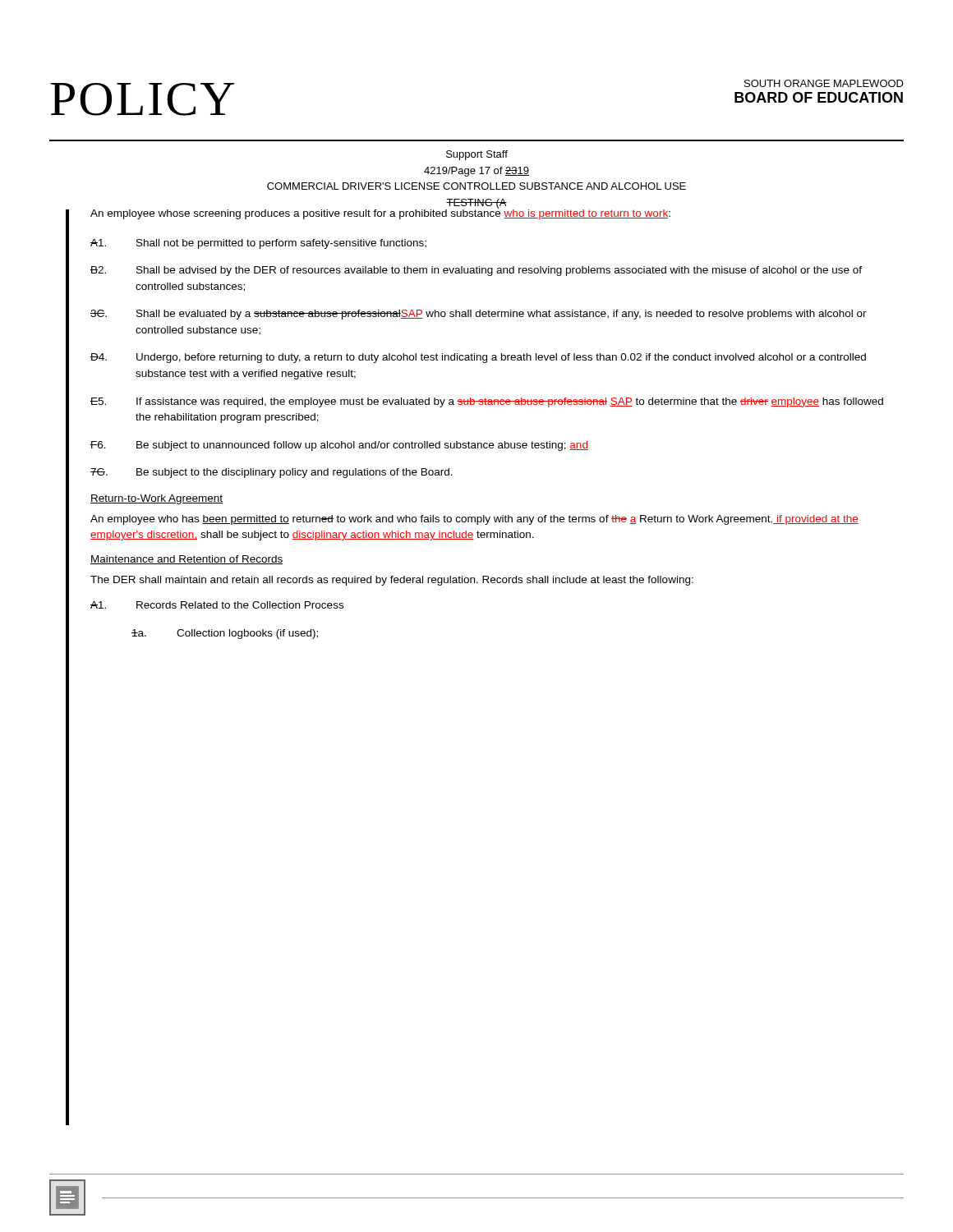953x1232 pixels.
Task: Point to the block beginning "7G. Be subject to the disciplinary"
Action: [272, 473]
